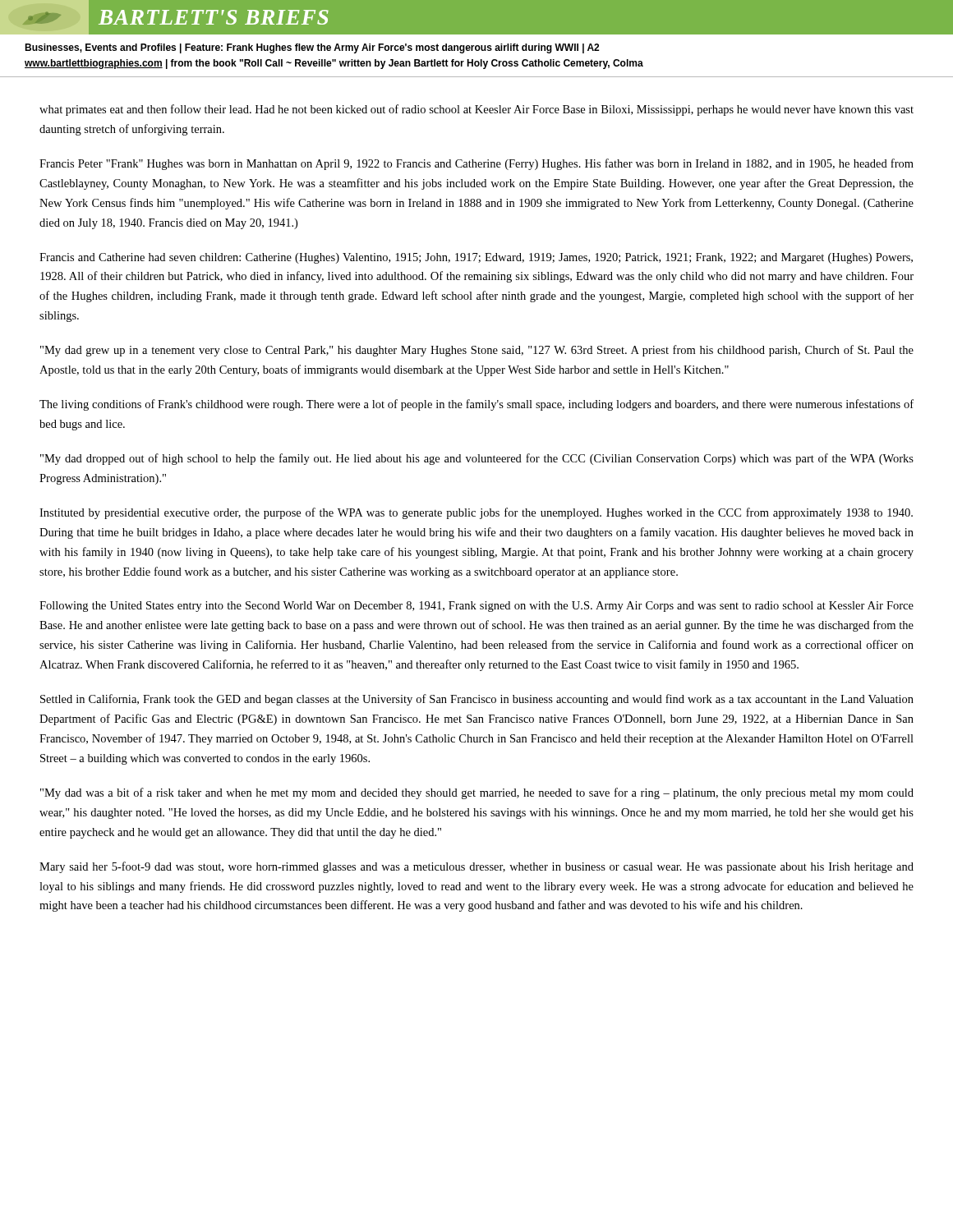Locate the passage starting "Francis and Catherine had"
The height and width of the screenshot is (1232, 953).
(x=476, y=286)
